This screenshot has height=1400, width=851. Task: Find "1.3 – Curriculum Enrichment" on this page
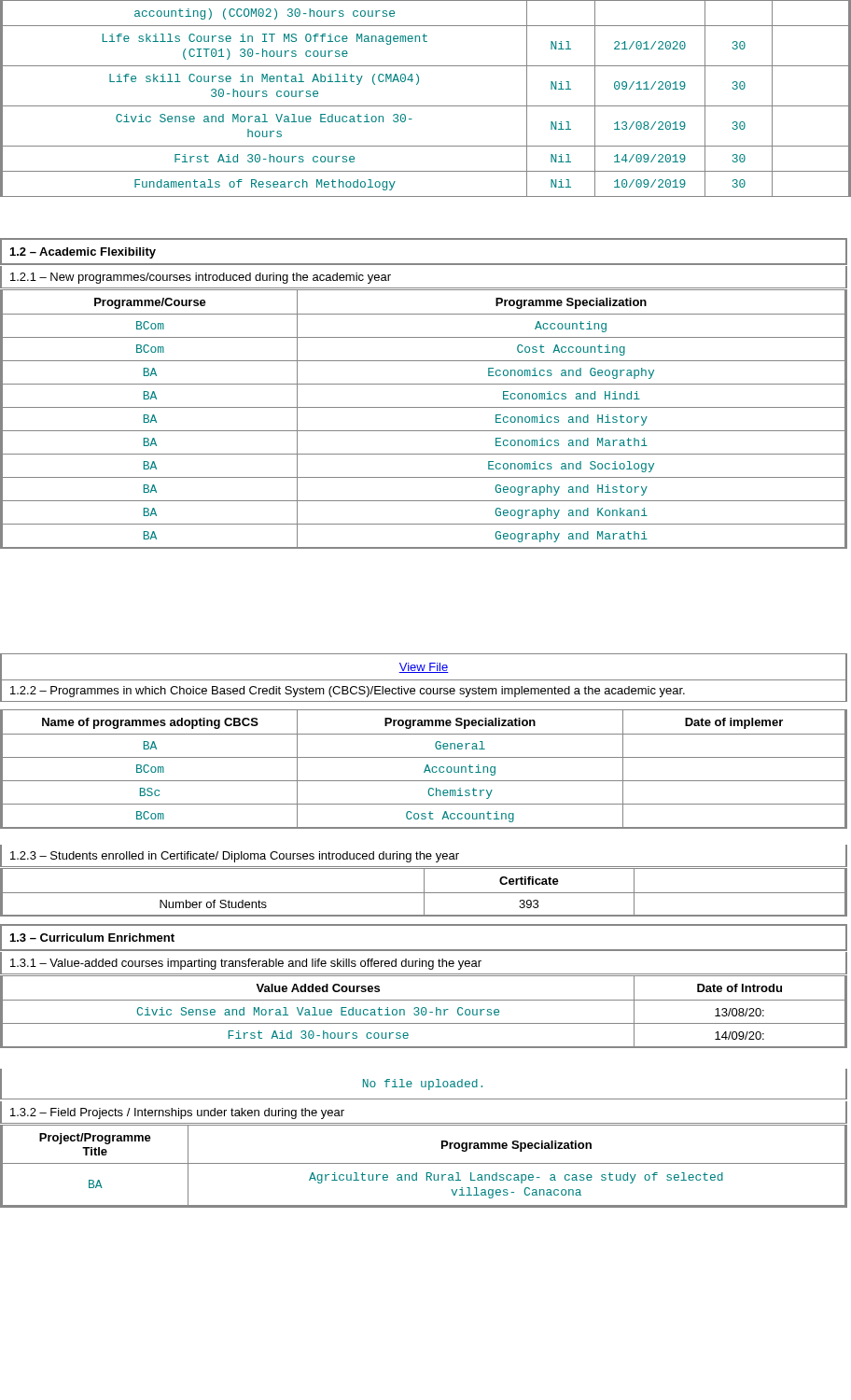click(x=92, y=938)
